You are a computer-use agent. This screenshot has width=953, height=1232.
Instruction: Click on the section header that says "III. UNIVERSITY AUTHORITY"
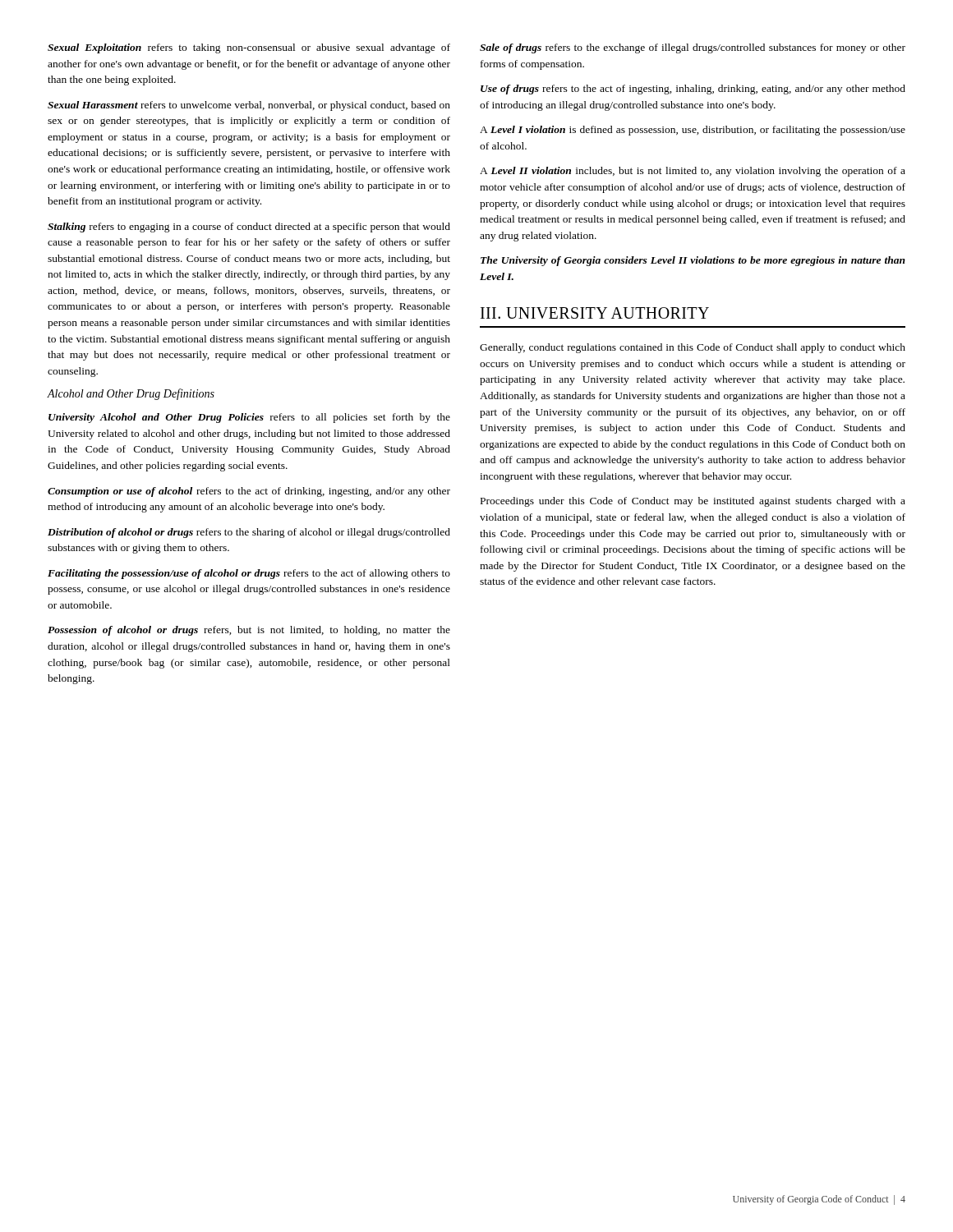(595, 313)
